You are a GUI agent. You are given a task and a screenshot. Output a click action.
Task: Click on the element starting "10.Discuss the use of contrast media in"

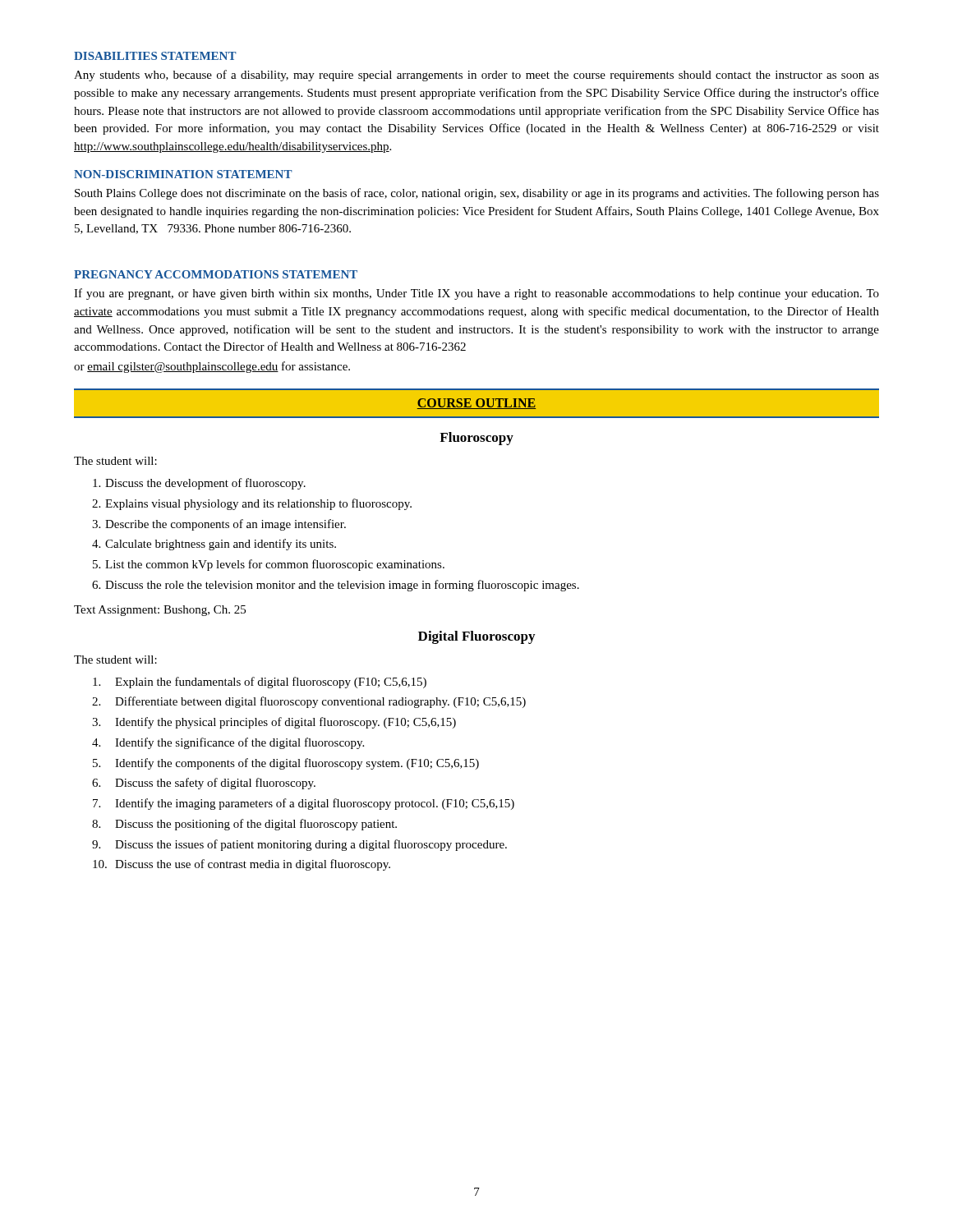(242, 865)
